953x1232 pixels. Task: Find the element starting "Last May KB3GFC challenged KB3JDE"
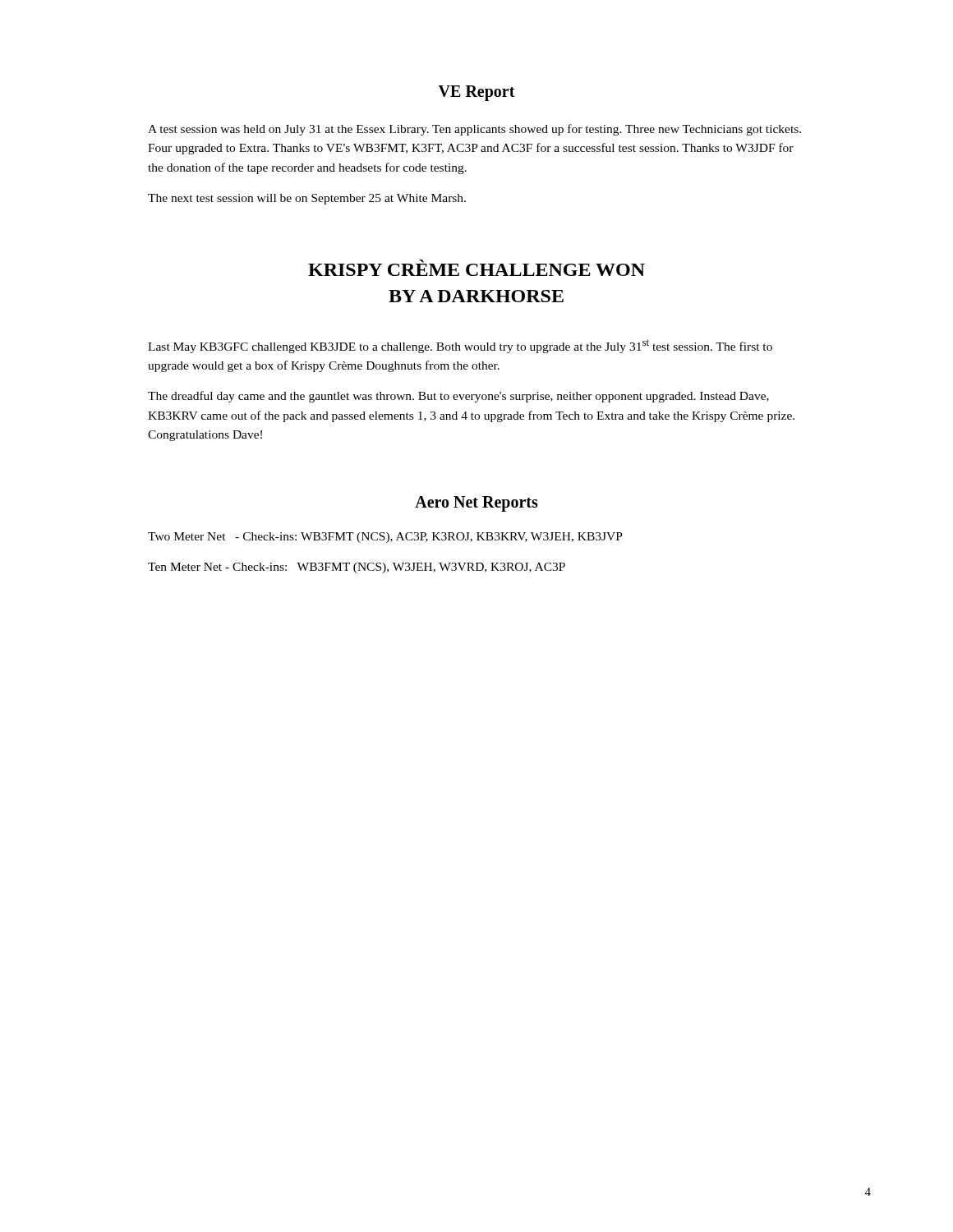[460, 354]
